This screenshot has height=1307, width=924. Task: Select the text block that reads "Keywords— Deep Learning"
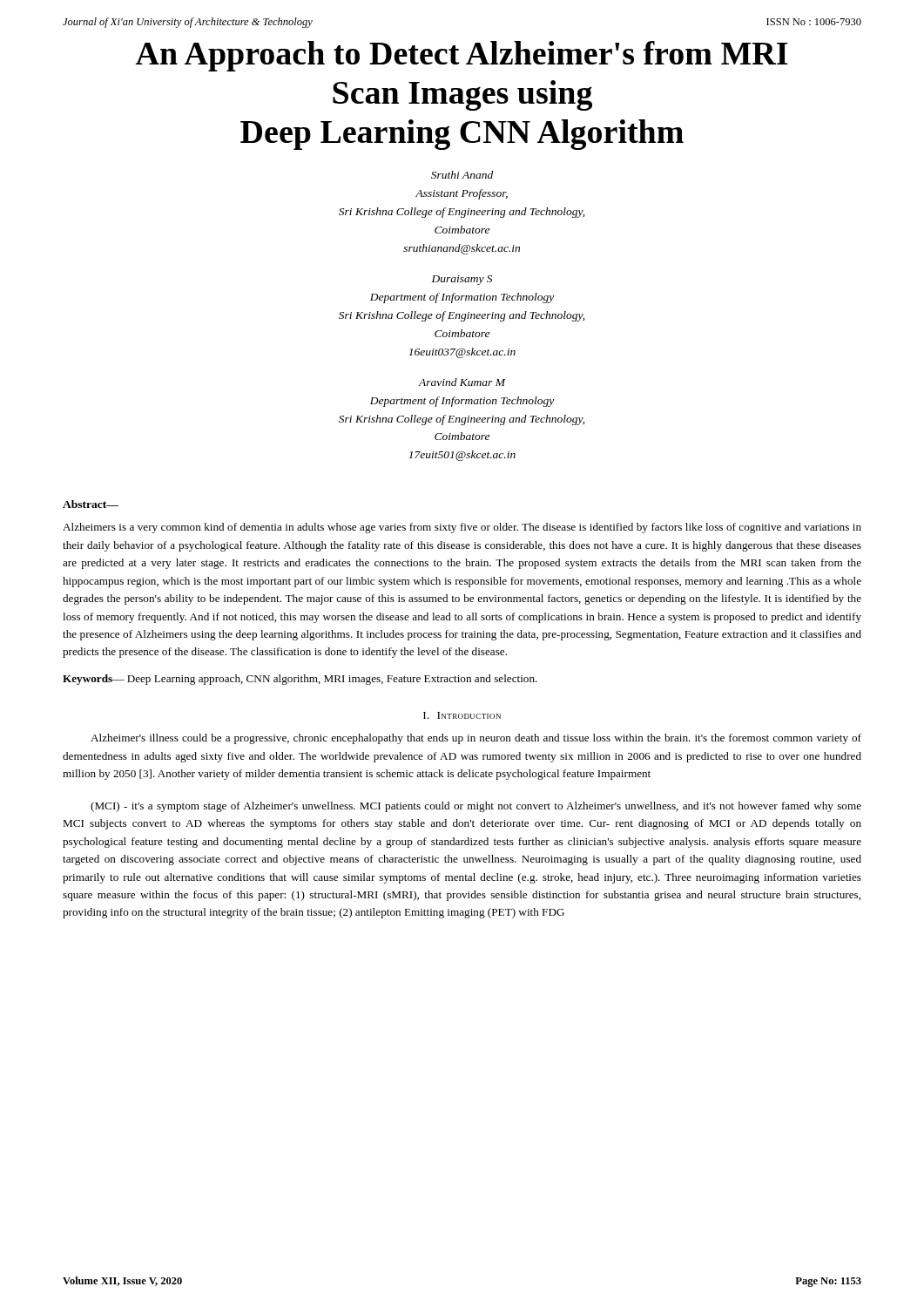pos(300,678)
